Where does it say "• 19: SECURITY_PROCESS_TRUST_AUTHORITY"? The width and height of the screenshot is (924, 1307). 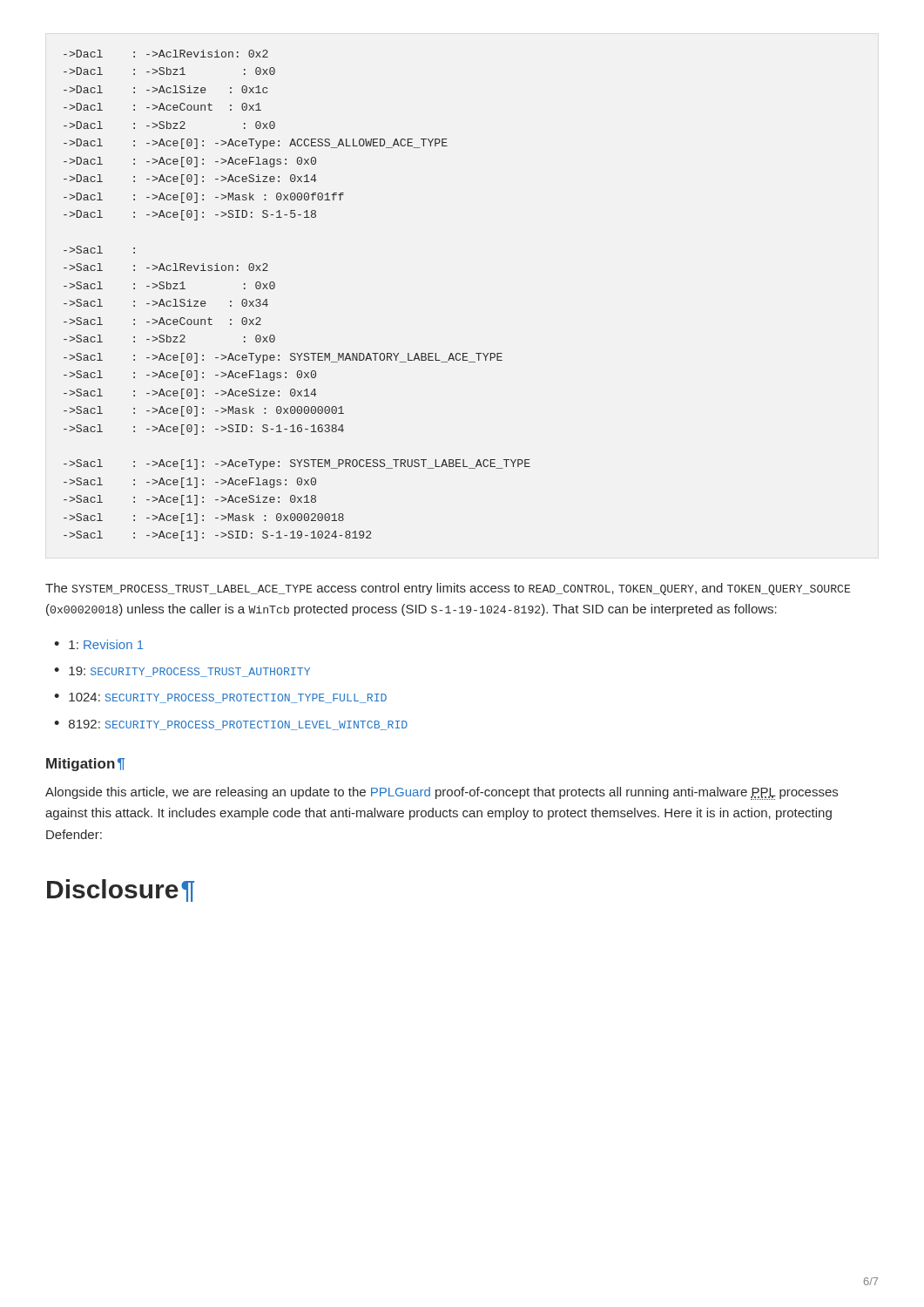click(x=182, y=671)
